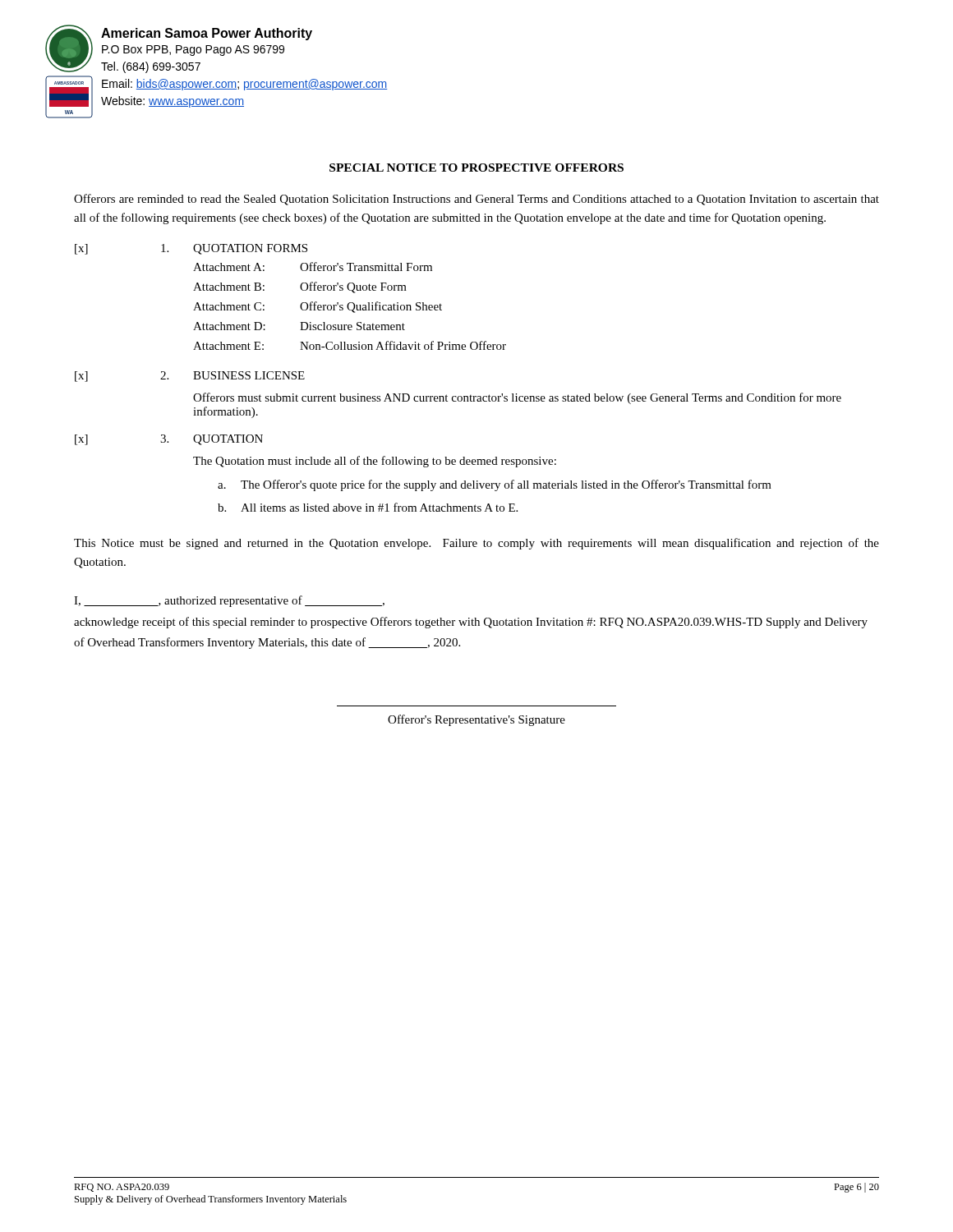Locate the text "Offeror's Representative's Signature"

coord(476,716)
